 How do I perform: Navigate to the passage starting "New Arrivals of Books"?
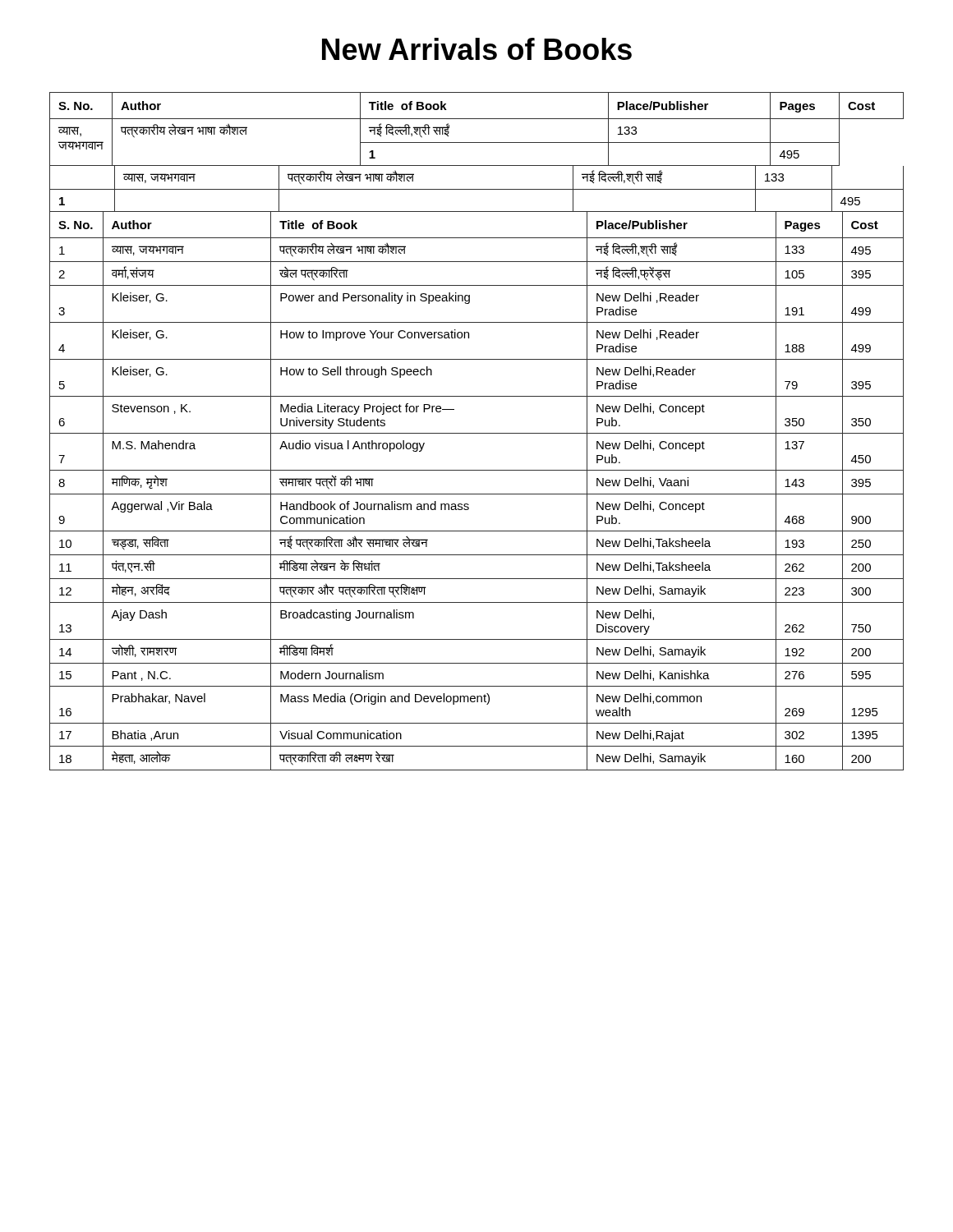[x=476, y=50]
